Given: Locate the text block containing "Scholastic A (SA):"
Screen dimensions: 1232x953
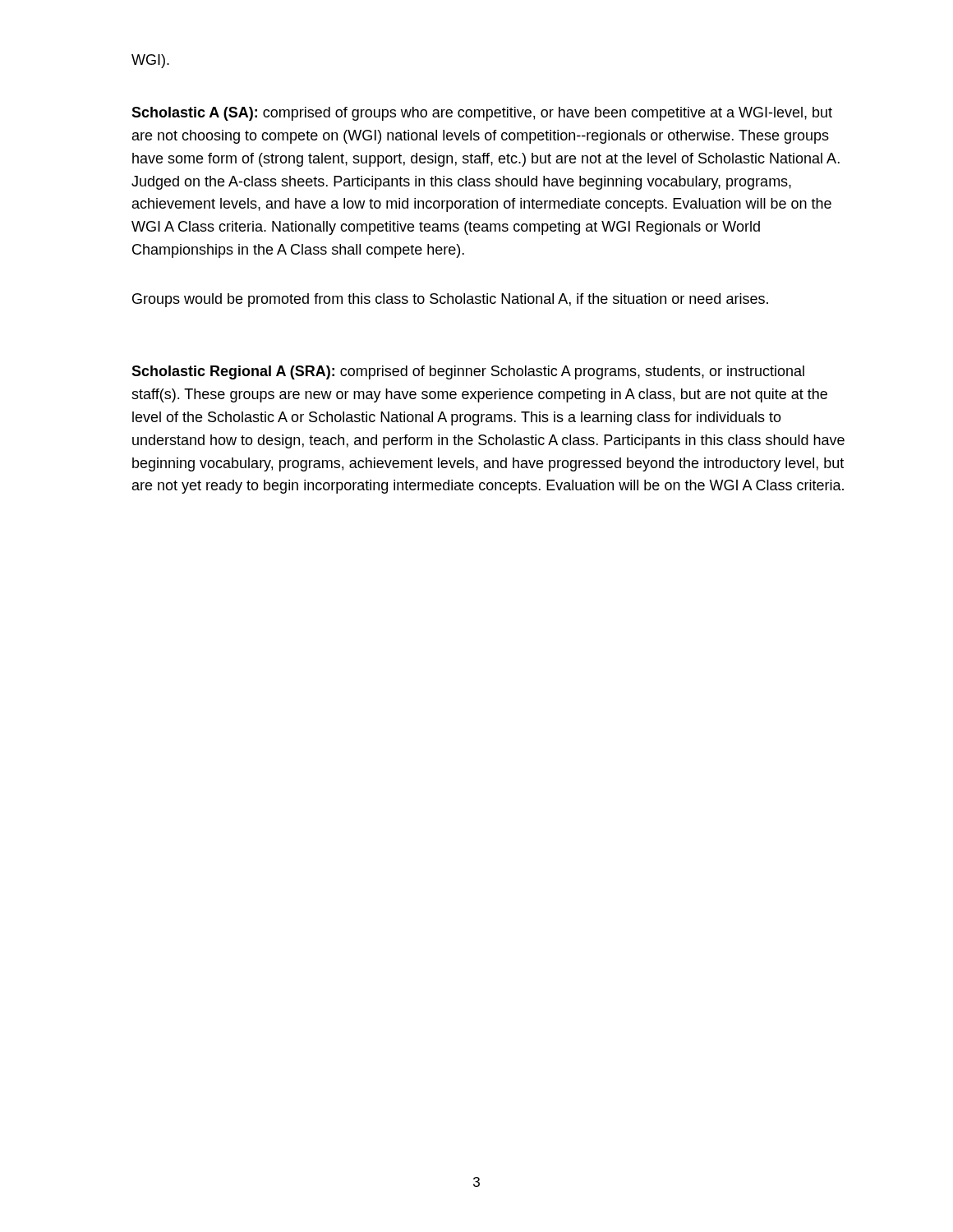Looking at the screenshot, I should 486,181.
